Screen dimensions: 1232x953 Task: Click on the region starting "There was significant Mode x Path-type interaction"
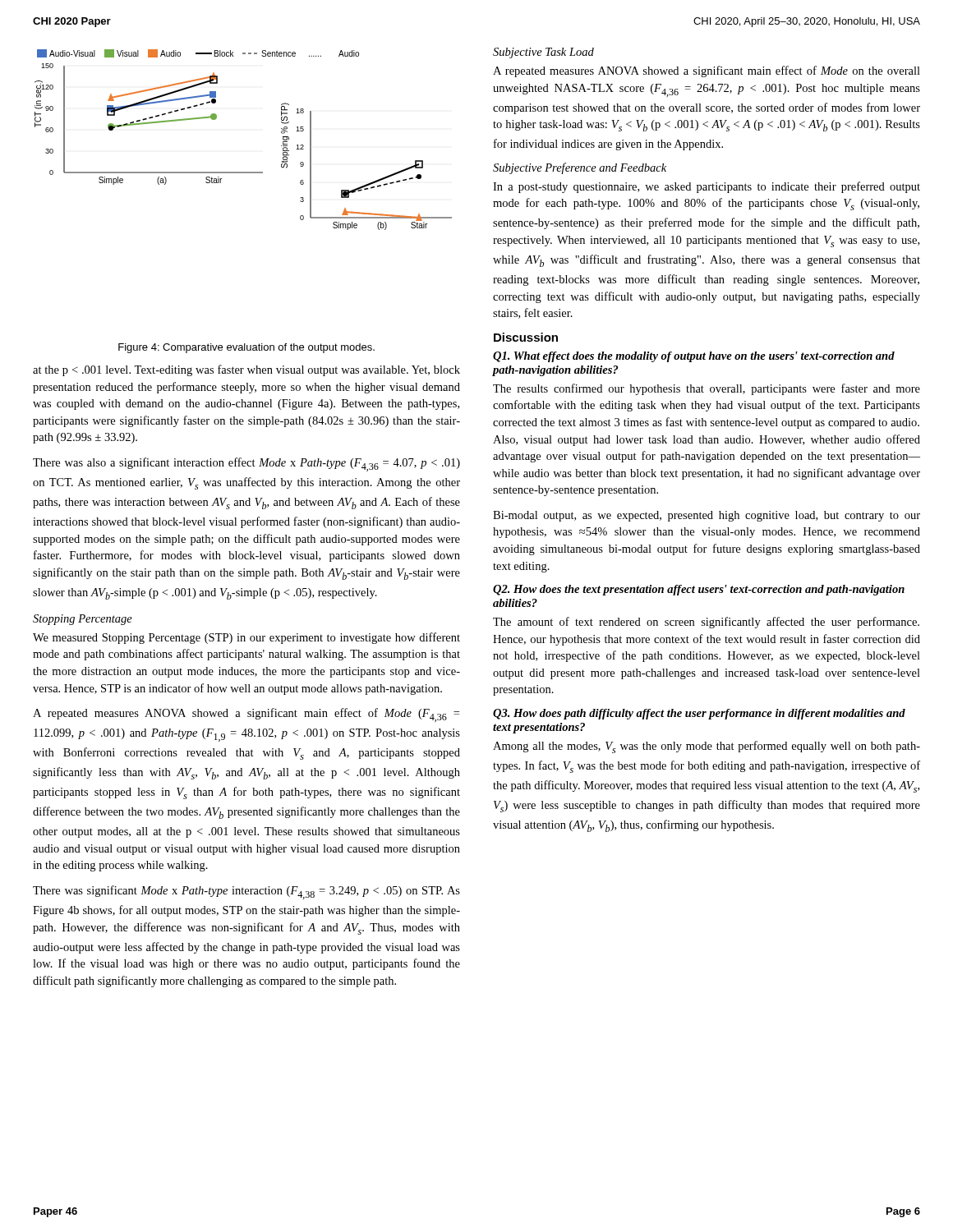coord(246,935)
